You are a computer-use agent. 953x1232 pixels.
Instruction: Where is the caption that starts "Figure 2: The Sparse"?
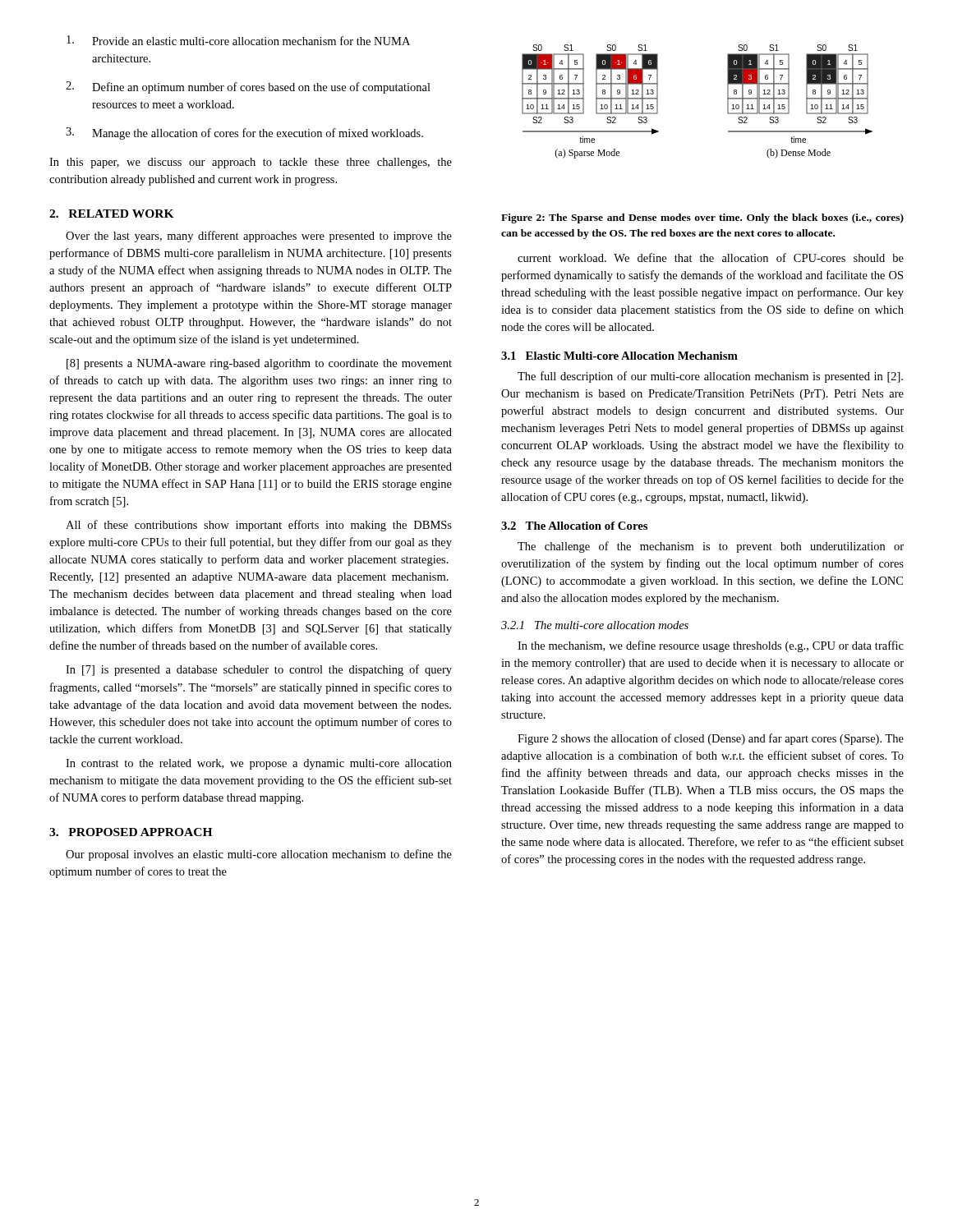702,225
